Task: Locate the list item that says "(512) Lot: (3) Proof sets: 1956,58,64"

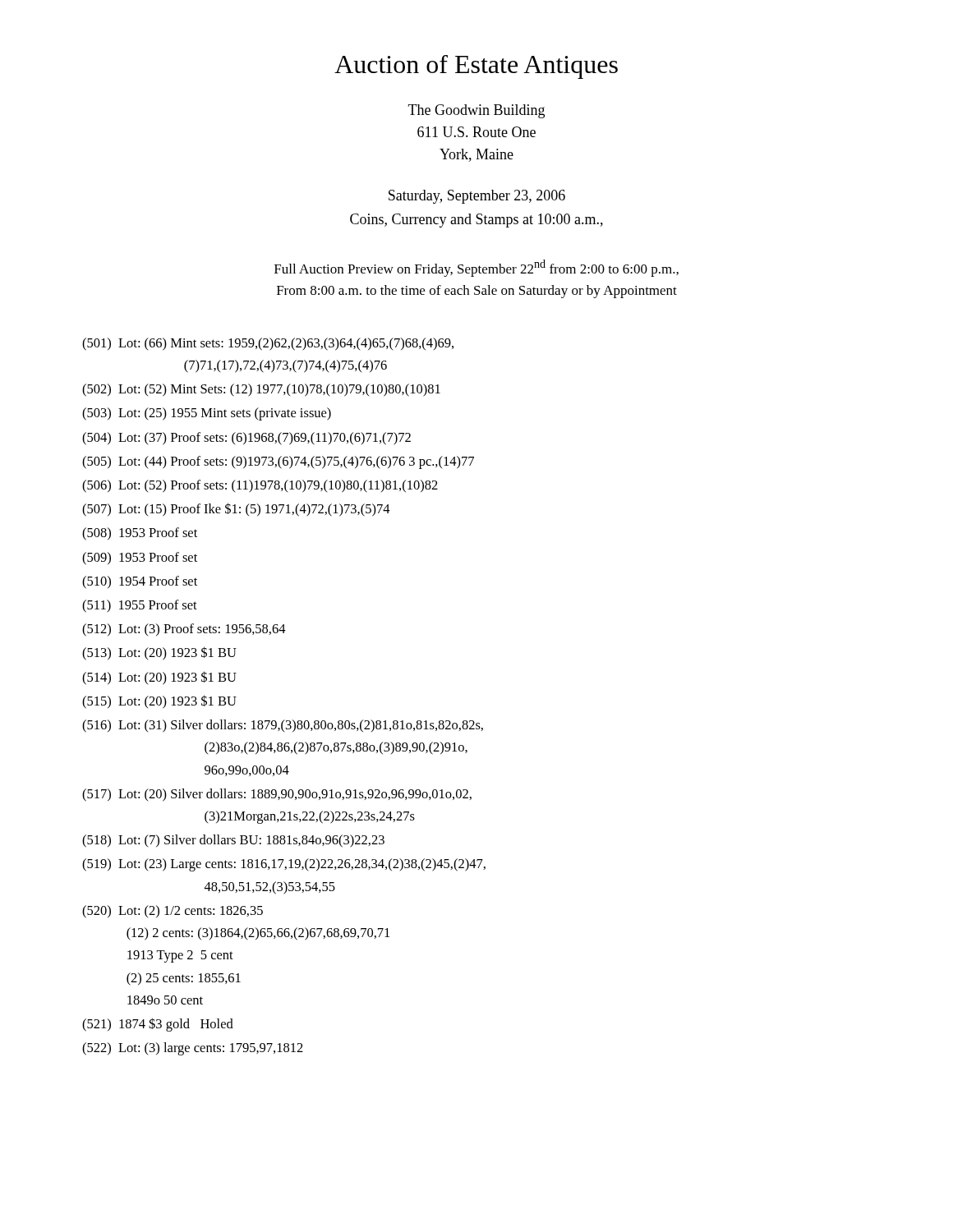Action: click(x=184, y=629)
